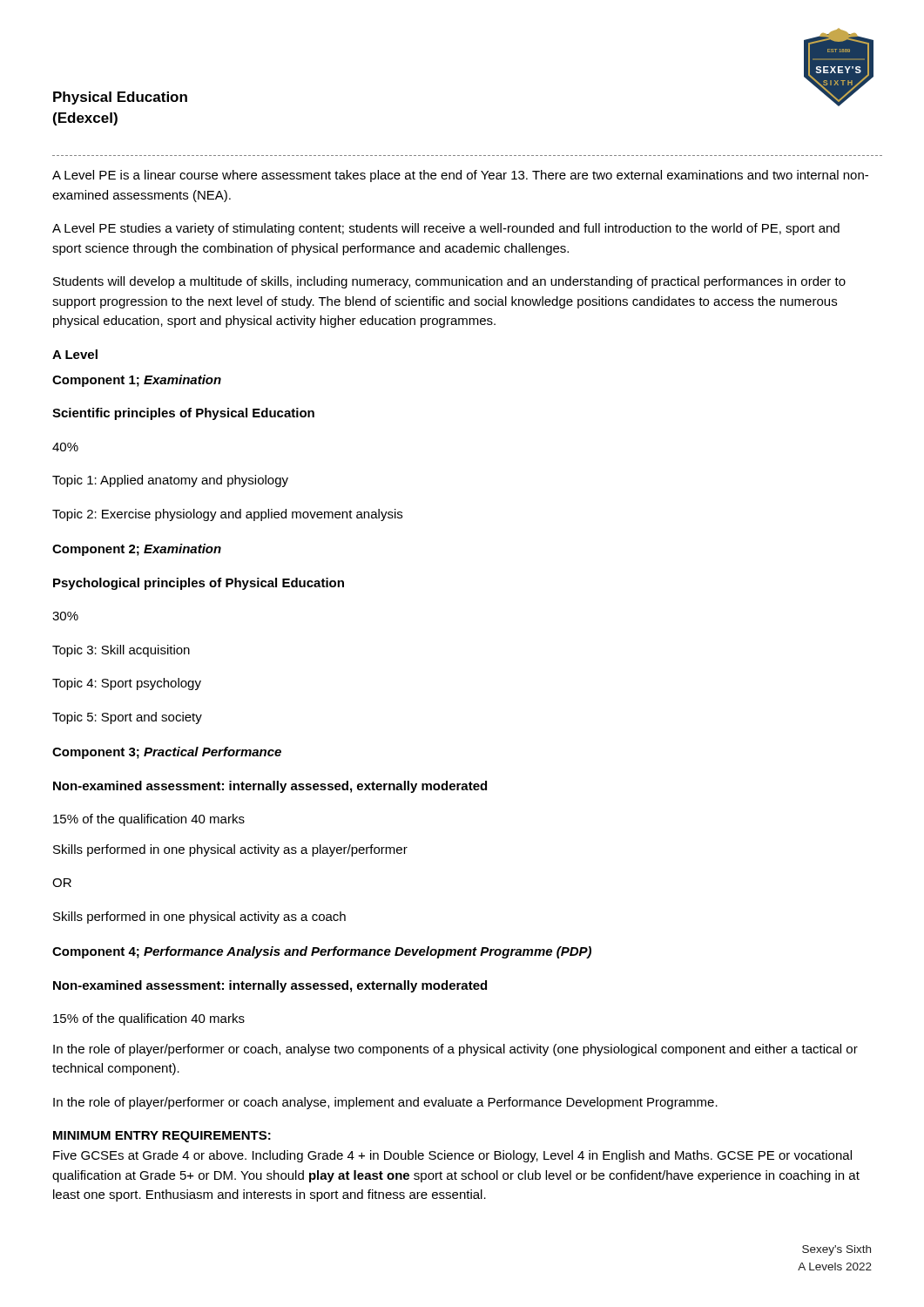This screenshot has height=1307, width=924.
Task: Locate the logo
Action: click(839, 68)
